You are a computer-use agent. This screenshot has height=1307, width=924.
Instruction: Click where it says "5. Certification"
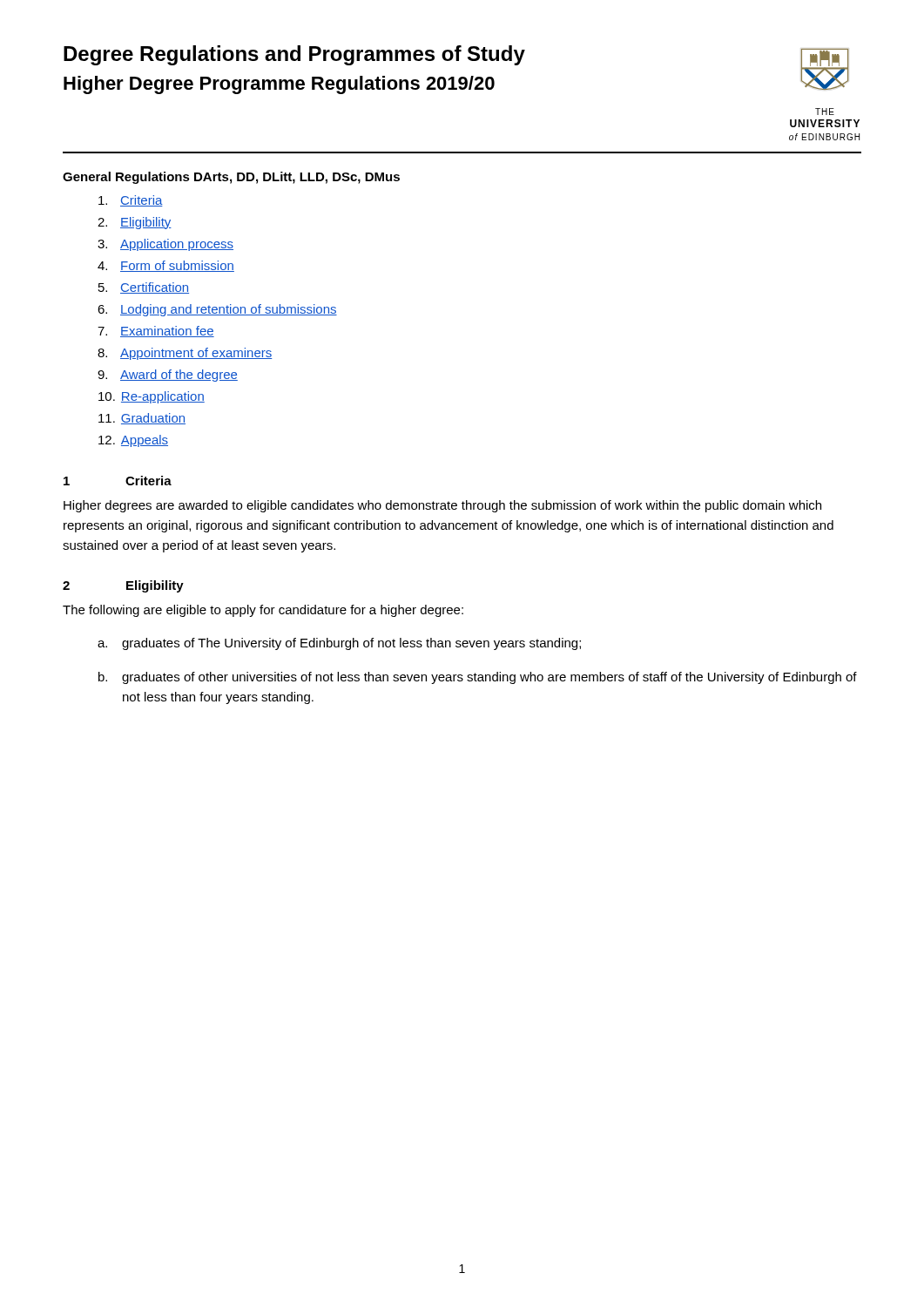click(x=143, y=287)
